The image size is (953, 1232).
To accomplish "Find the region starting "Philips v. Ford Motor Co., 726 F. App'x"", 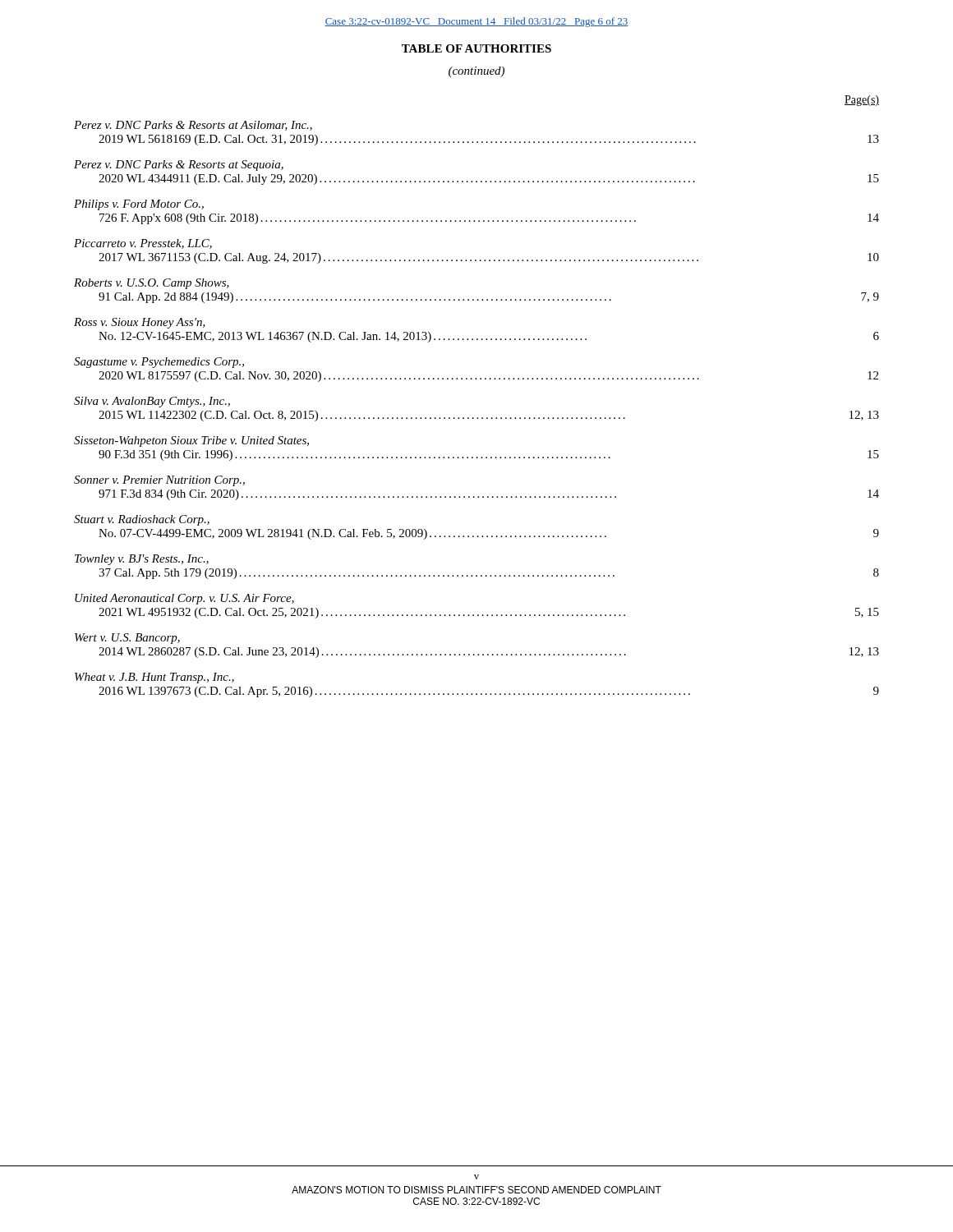I will (x=476, y=211).
